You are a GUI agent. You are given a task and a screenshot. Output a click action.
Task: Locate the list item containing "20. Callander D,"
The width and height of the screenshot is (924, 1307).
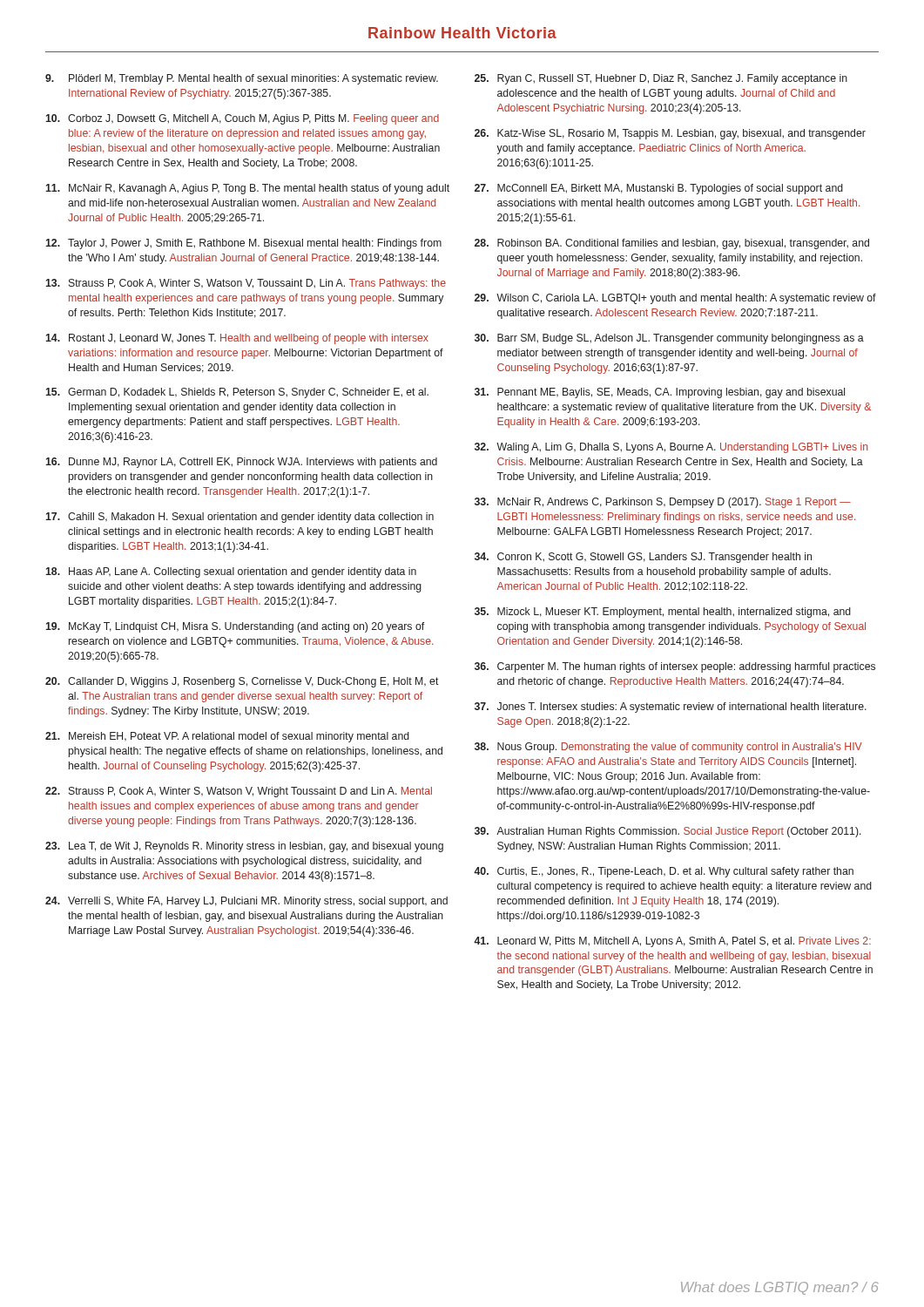248,697
